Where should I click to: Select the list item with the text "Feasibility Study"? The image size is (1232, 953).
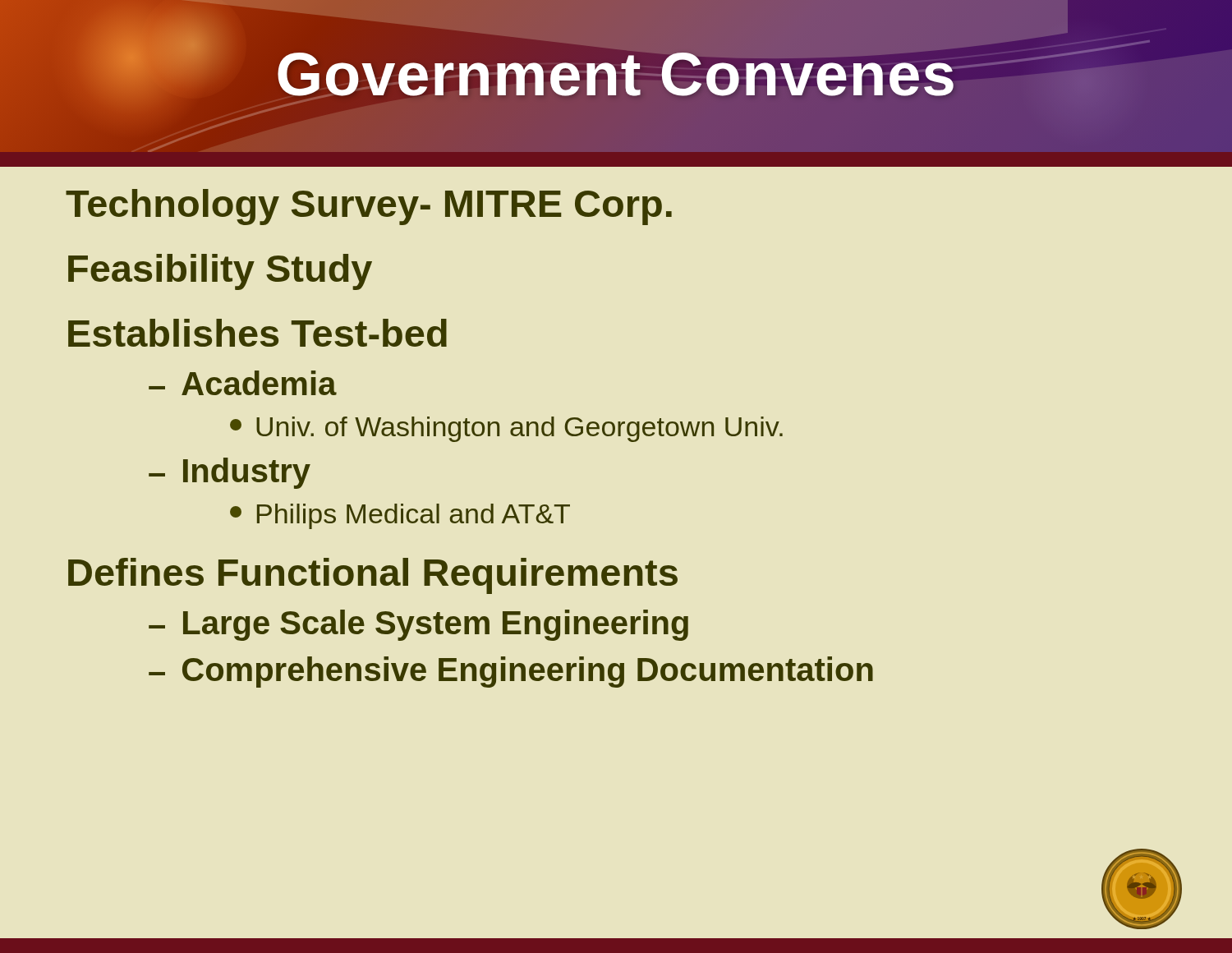[219, 268]
